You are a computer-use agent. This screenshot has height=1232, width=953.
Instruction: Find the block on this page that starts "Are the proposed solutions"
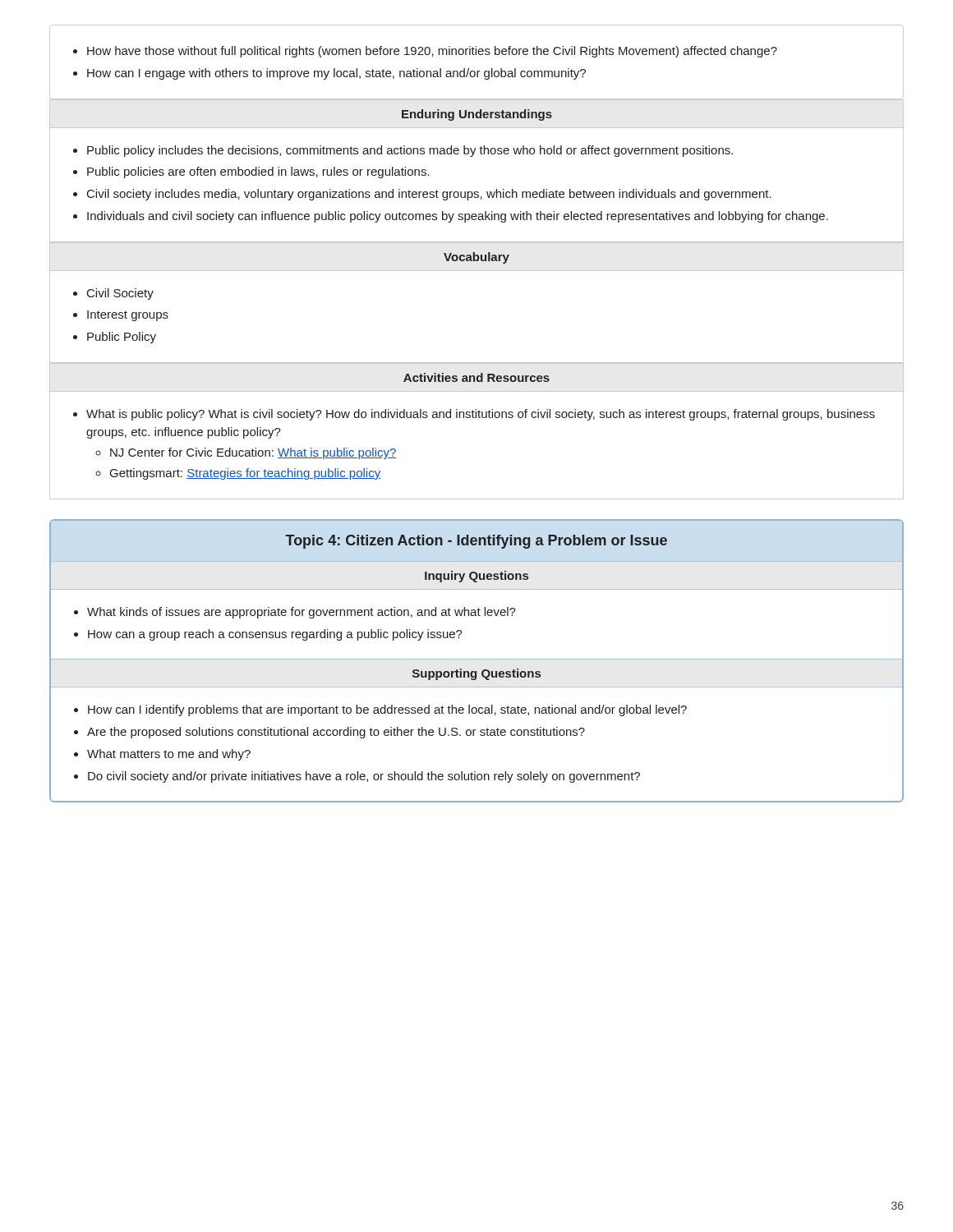[x=336, y=731]
